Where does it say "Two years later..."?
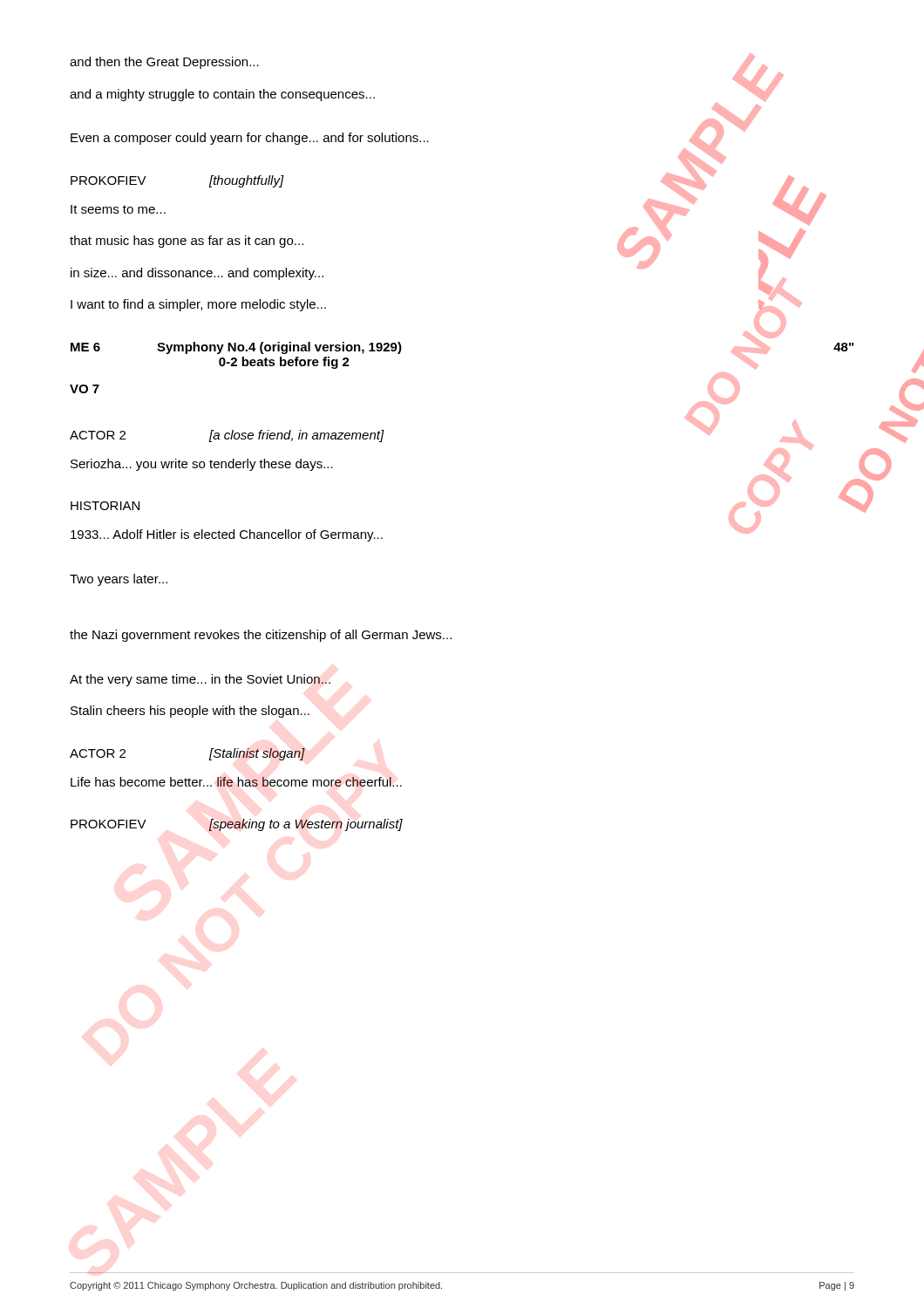924x1308 pixels. pyautogui.click(x=119, y=578)
